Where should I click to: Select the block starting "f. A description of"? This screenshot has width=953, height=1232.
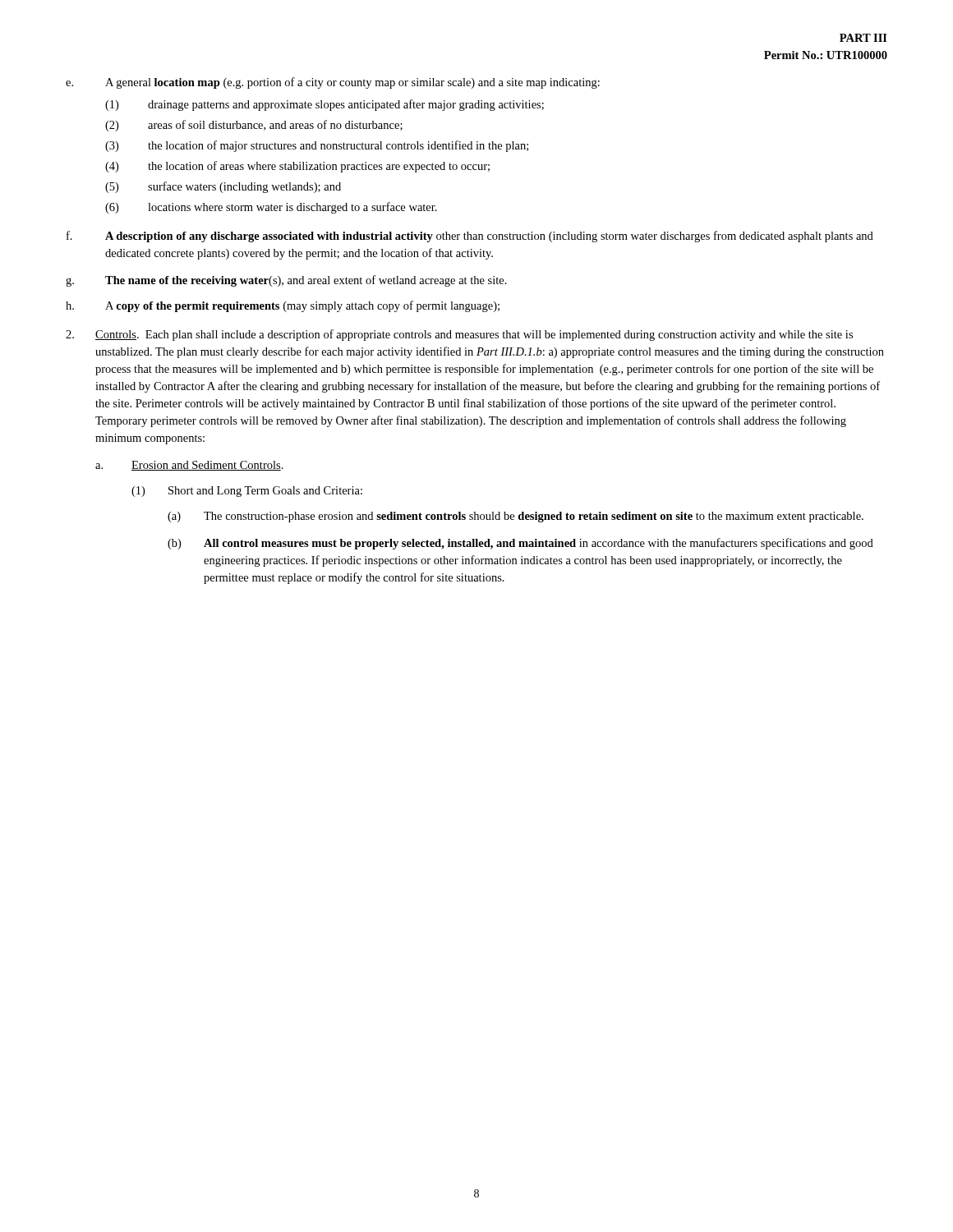[x=476, y=245]
